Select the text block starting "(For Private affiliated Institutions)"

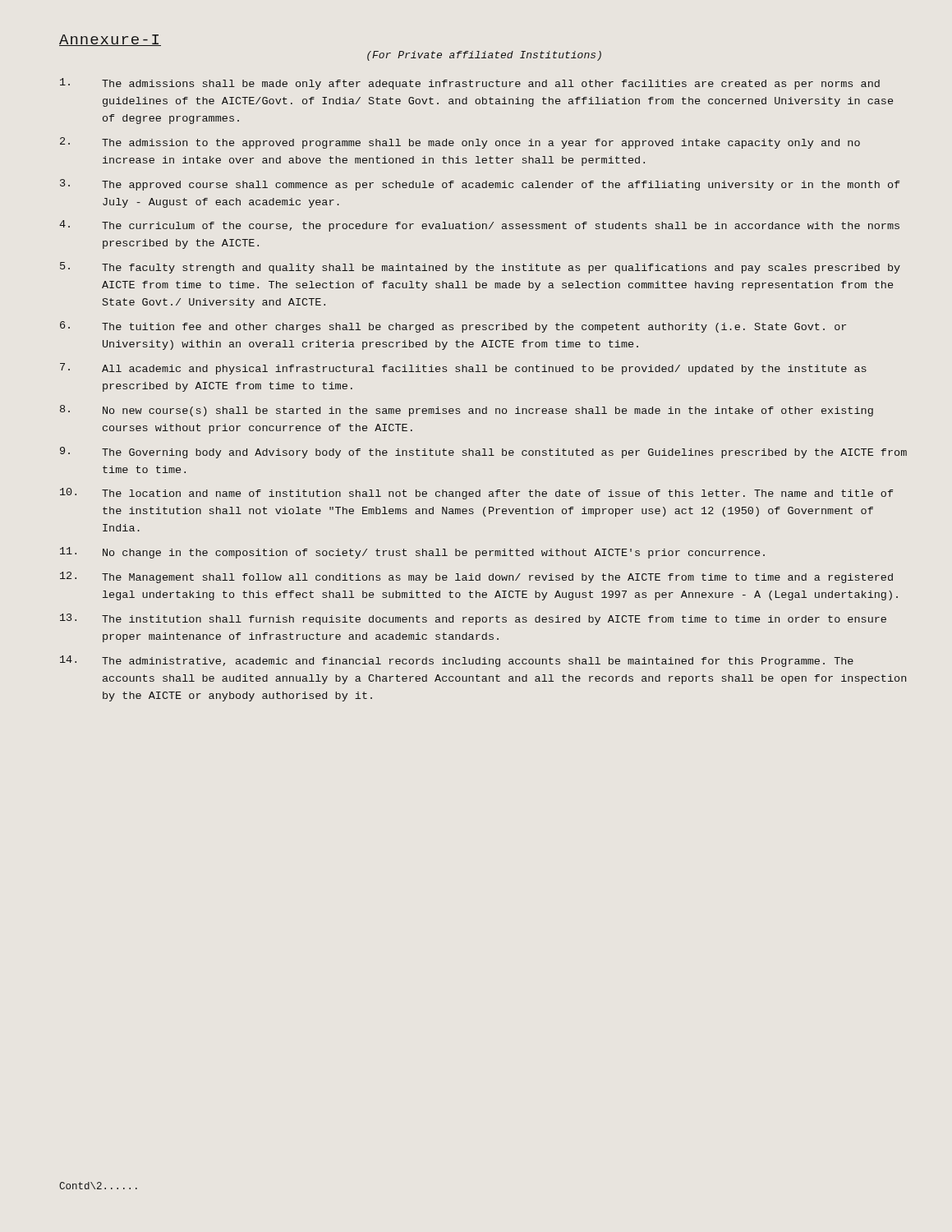pyautogui.click(x=484, y=55)
